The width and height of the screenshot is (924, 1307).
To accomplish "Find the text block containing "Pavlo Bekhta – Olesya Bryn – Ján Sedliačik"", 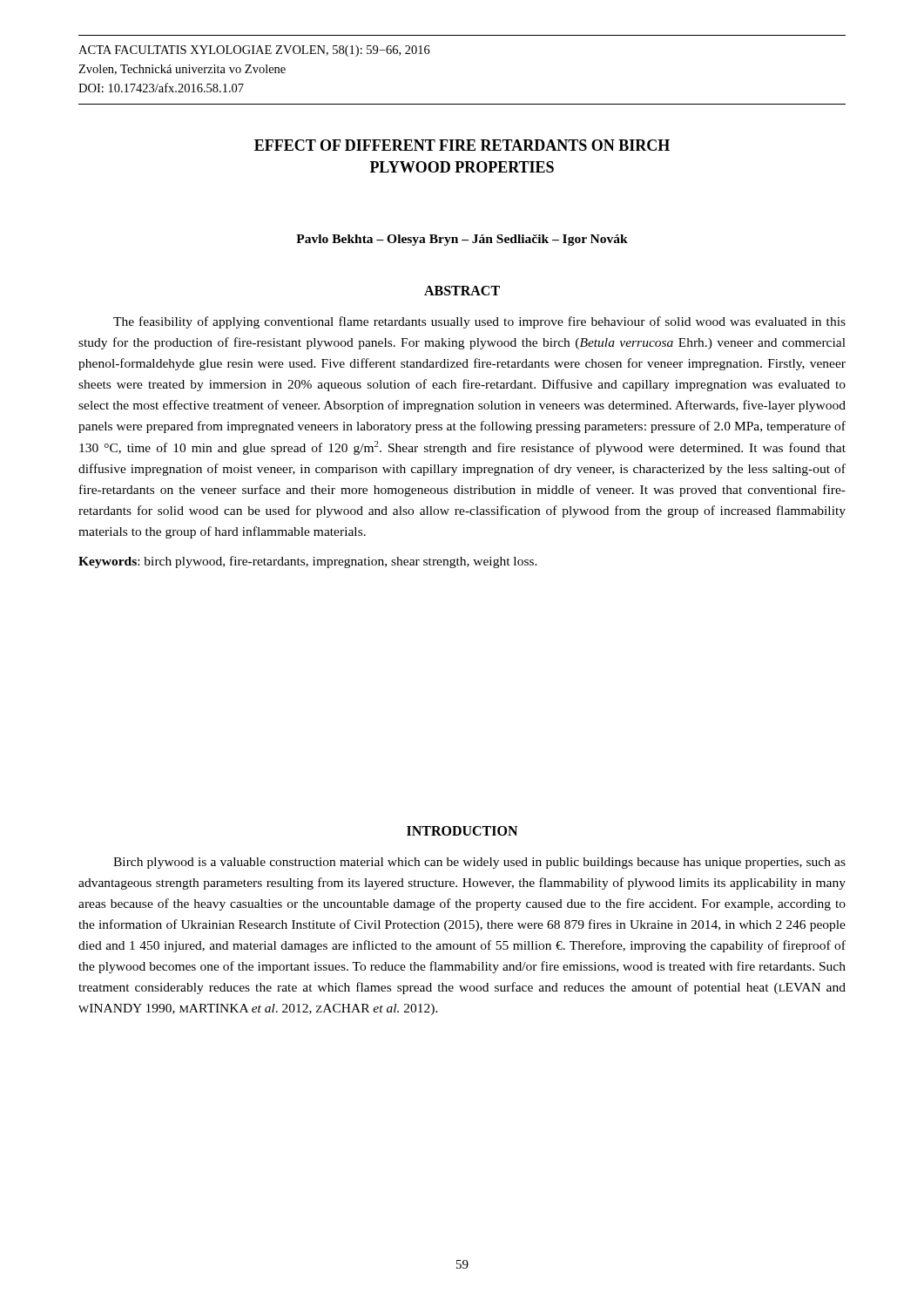I will 462,239.
